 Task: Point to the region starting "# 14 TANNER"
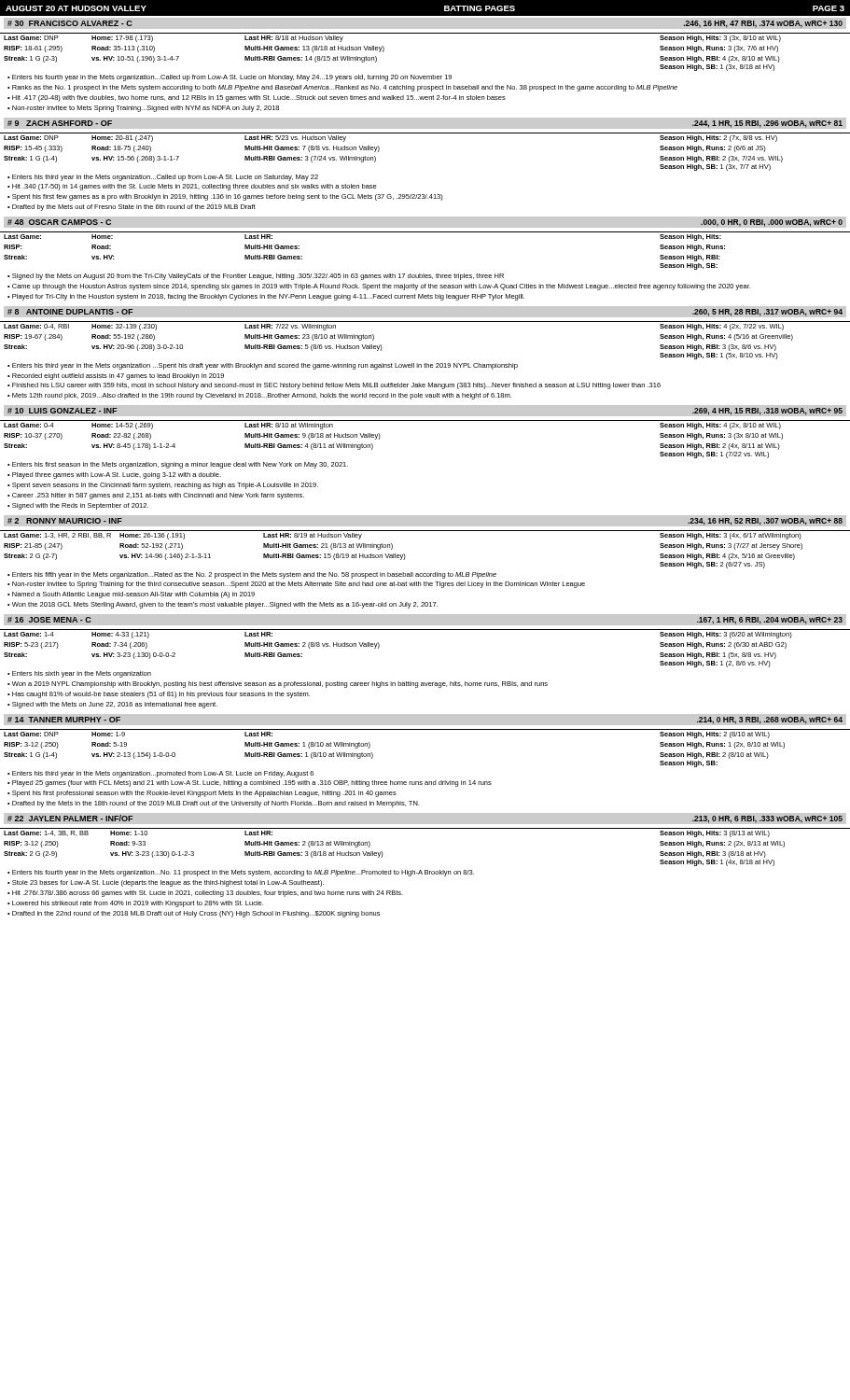pos(425,719)
